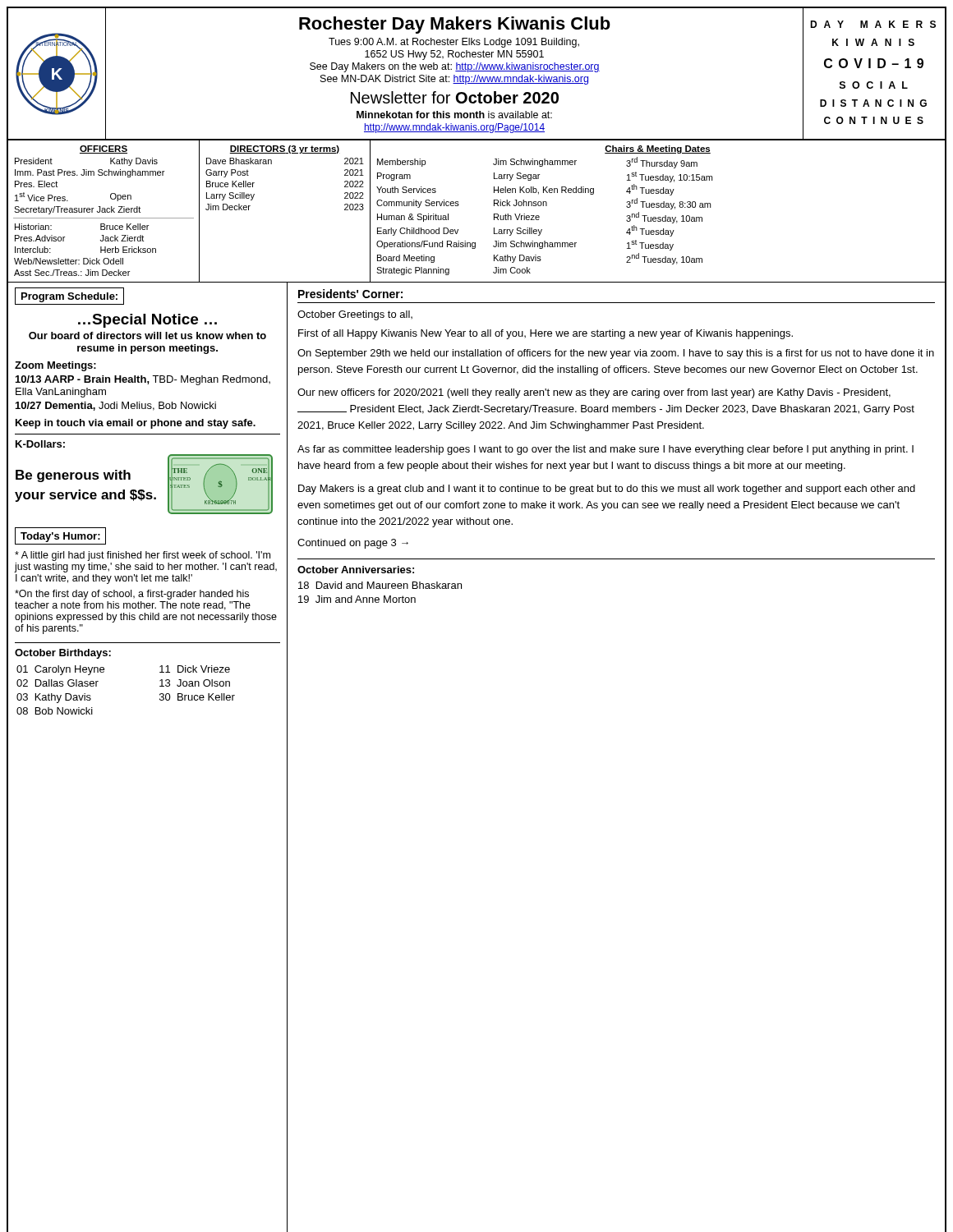This screenshot has height=1232, width=953.
Task: Select the region starting "Day Makers is a great club"
Action: point(606,505)
